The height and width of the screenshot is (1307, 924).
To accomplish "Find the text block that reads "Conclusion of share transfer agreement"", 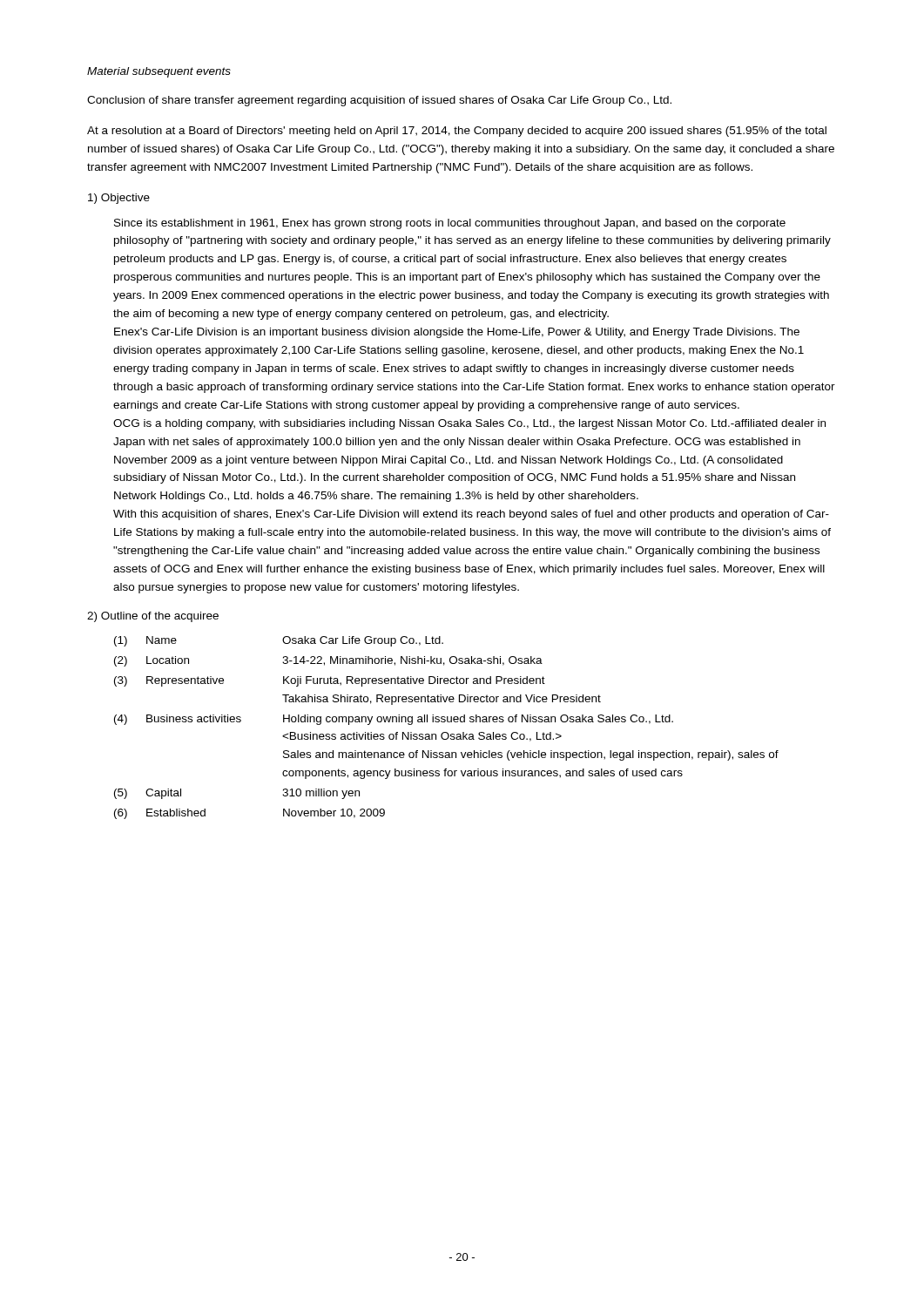I will pyautogui.click(x=380, y=100).
